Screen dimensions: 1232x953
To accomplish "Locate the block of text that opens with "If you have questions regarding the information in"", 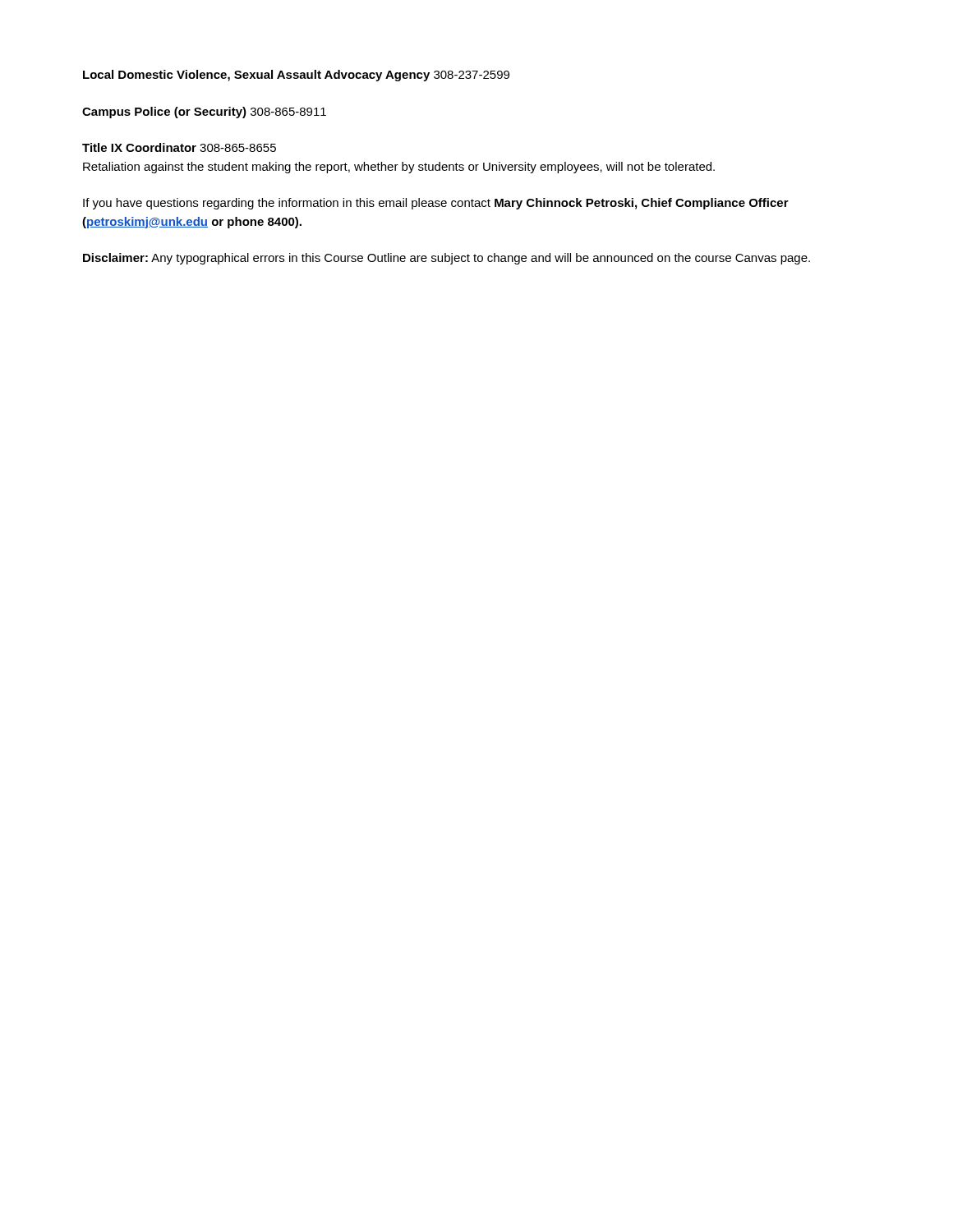I will [x=435, y=212].
